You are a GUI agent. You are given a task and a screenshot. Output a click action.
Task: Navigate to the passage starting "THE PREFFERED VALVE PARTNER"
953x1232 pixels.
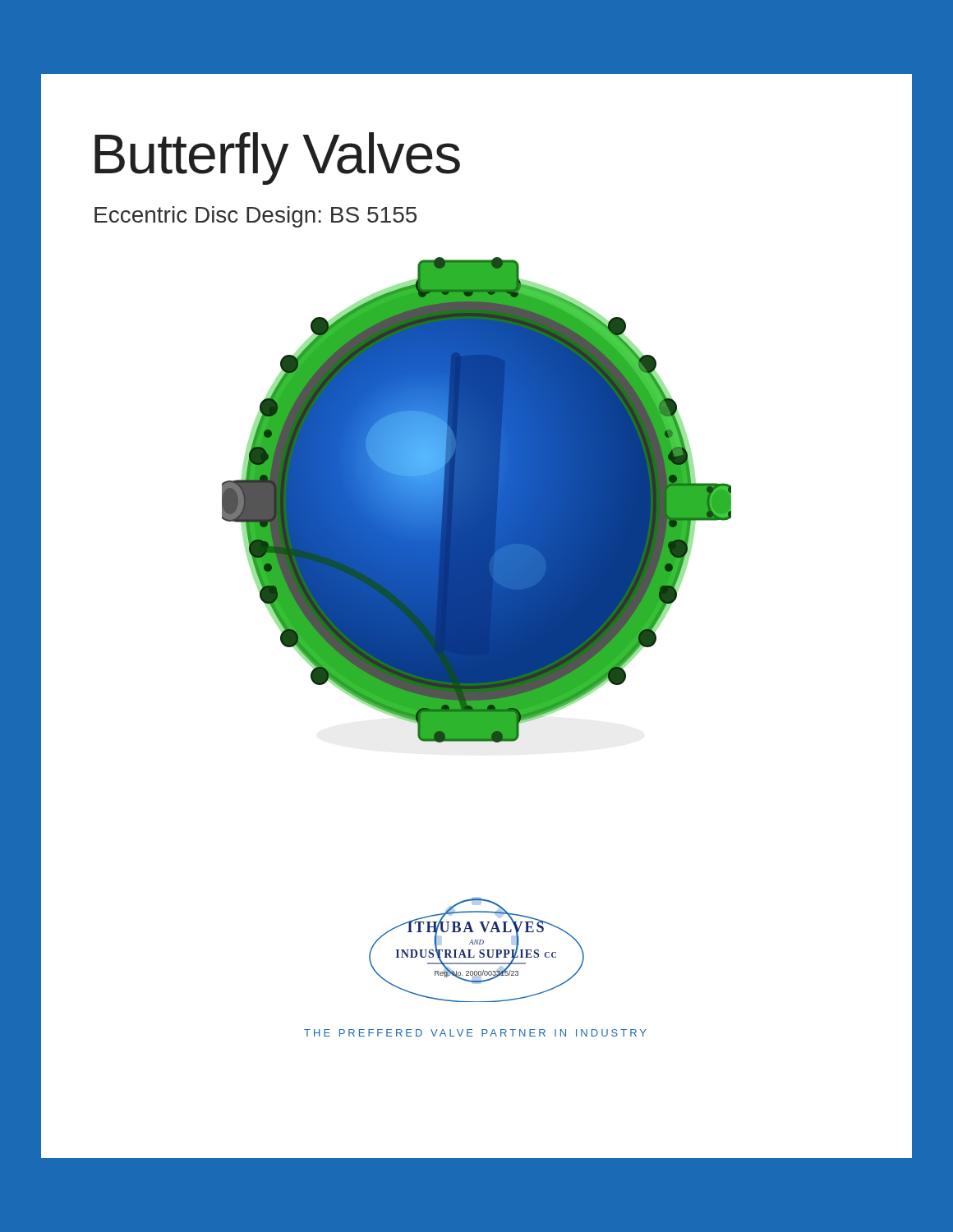[476, 1033]
